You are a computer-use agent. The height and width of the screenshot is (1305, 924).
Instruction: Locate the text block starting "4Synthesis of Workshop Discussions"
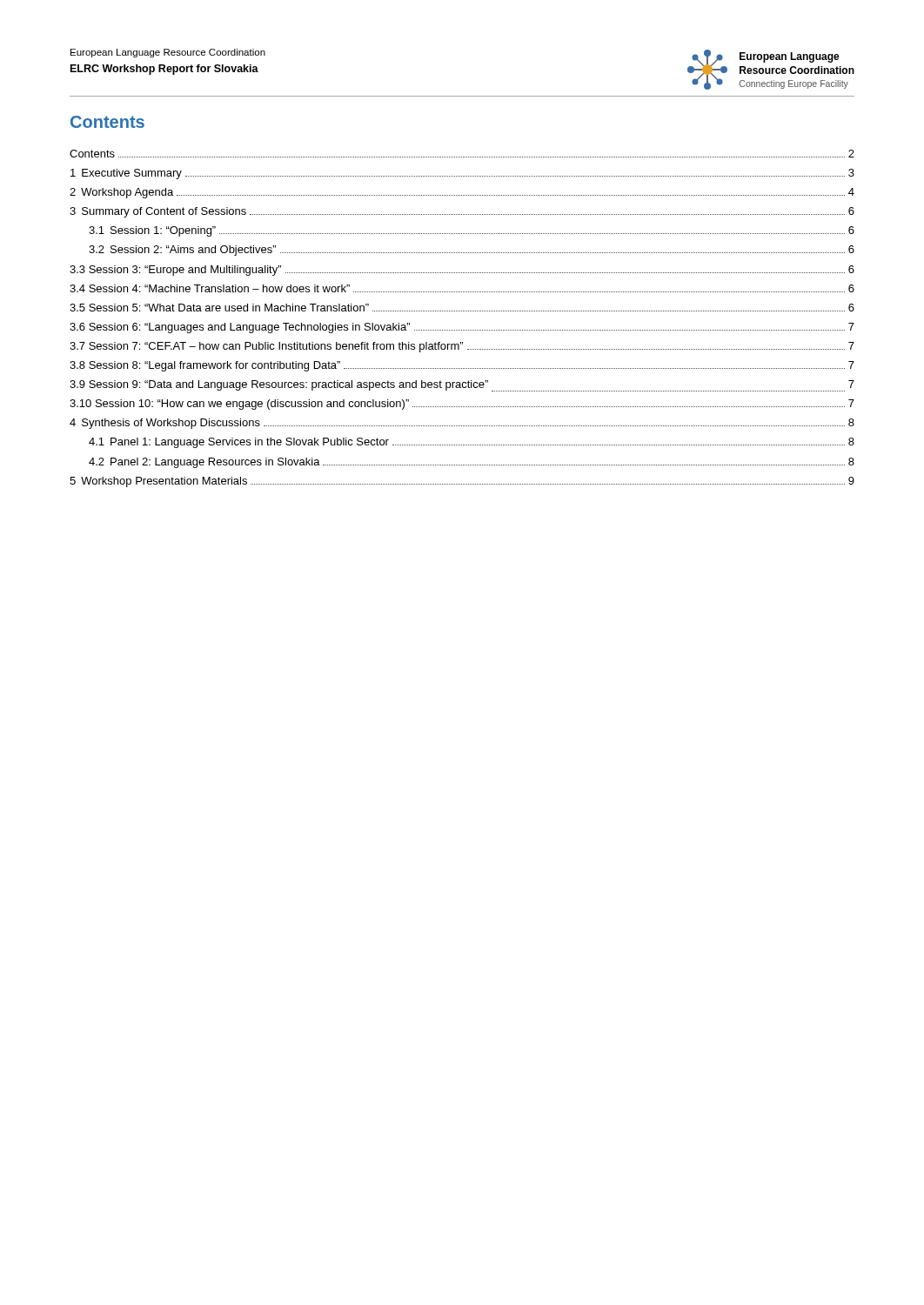[462, 423]
